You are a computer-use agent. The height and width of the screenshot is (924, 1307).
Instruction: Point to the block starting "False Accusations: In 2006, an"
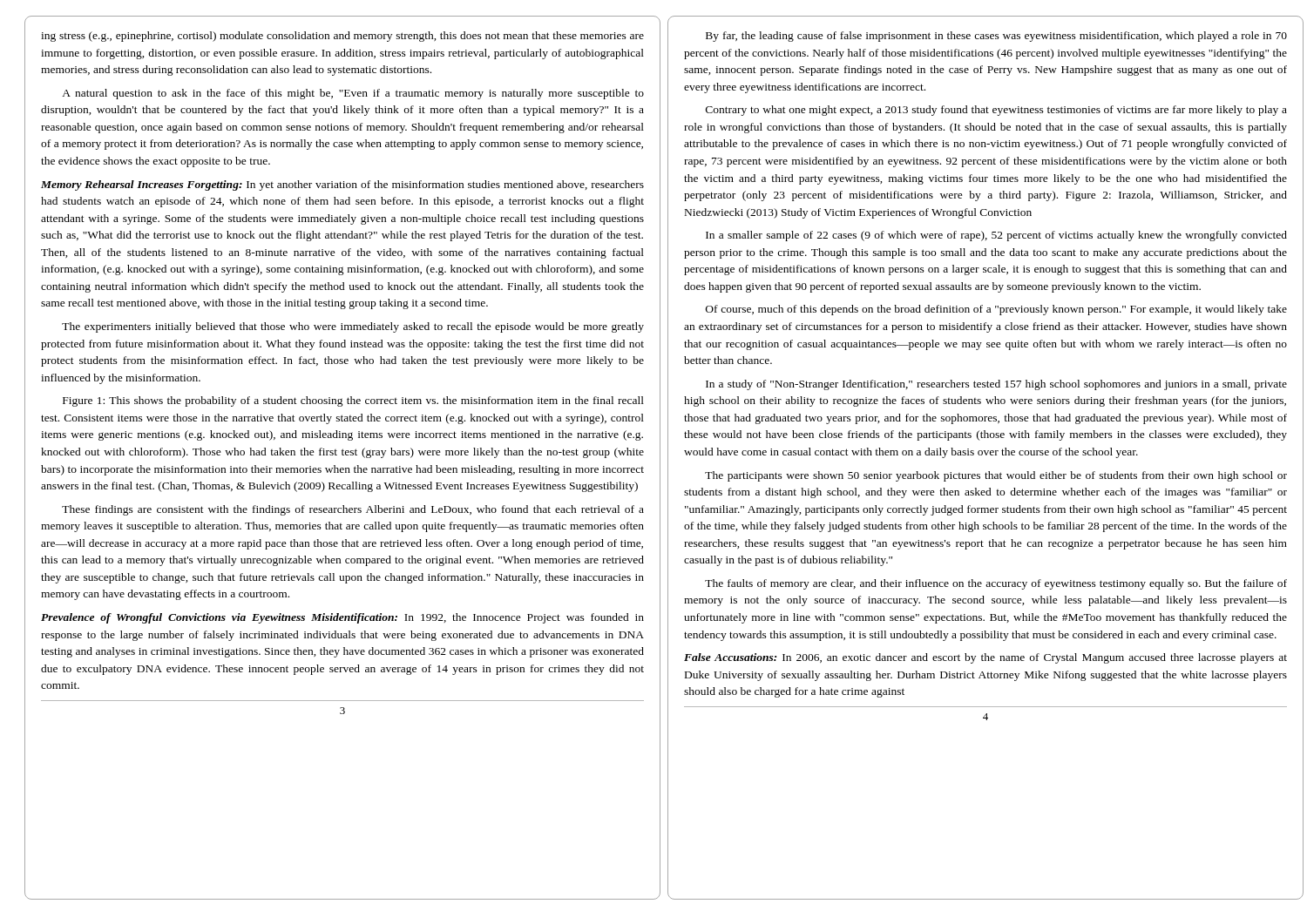985,674
